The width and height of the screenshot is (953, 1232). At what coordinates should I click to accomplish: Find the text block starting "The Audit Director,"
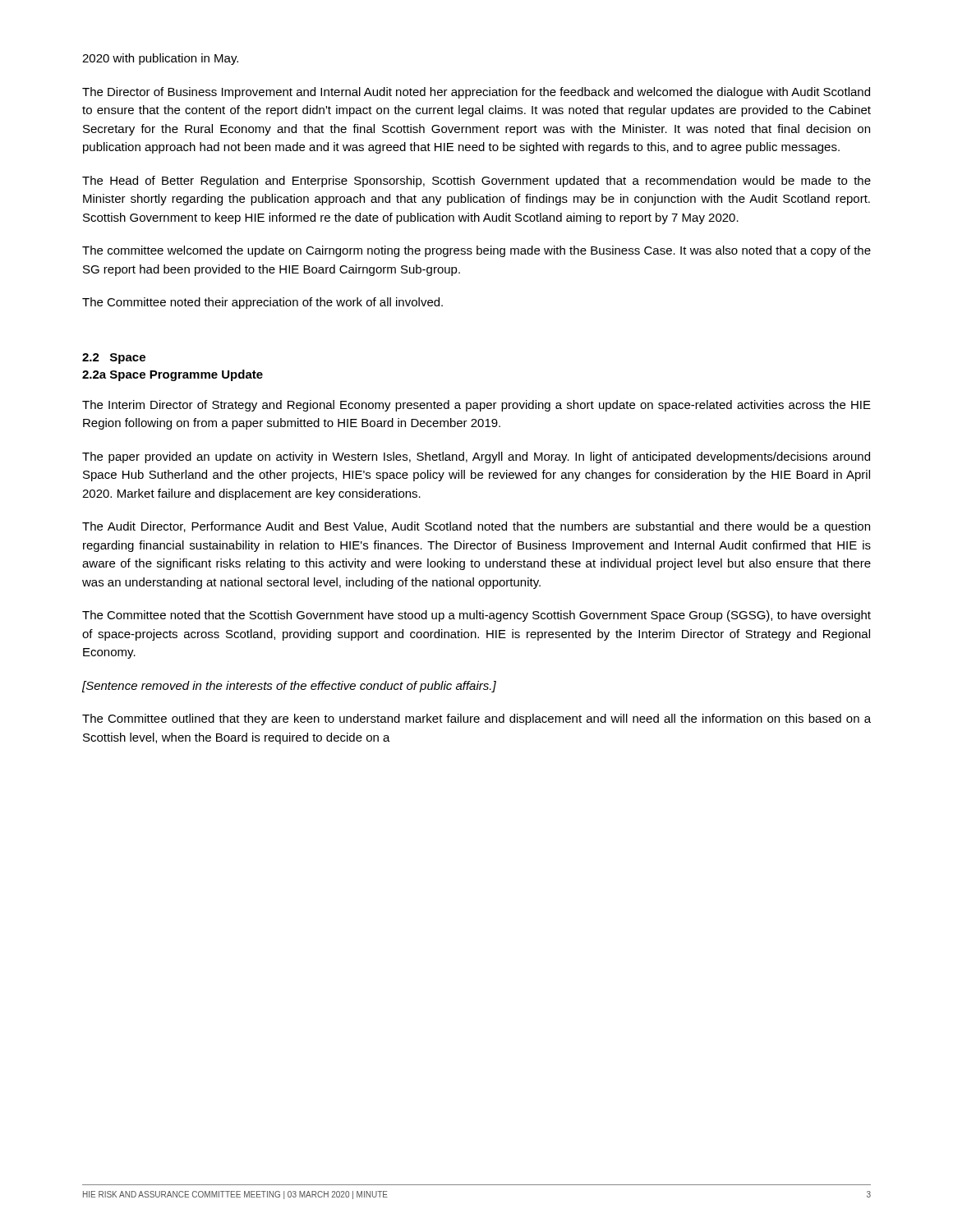[x=476, y=554]
